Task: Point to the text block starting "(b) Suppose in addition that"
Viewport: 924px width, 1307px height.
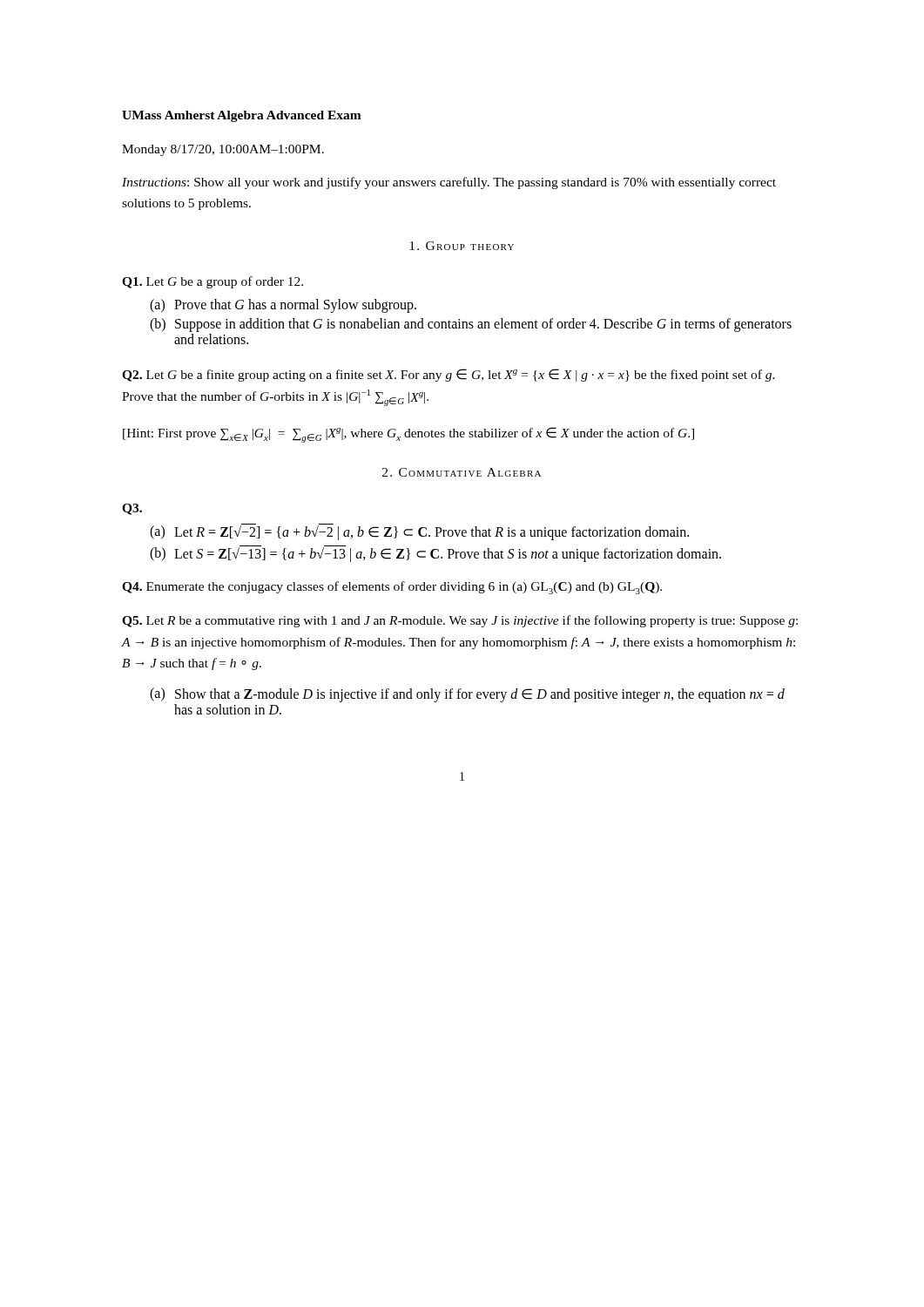Action: [x=476, y=332]
